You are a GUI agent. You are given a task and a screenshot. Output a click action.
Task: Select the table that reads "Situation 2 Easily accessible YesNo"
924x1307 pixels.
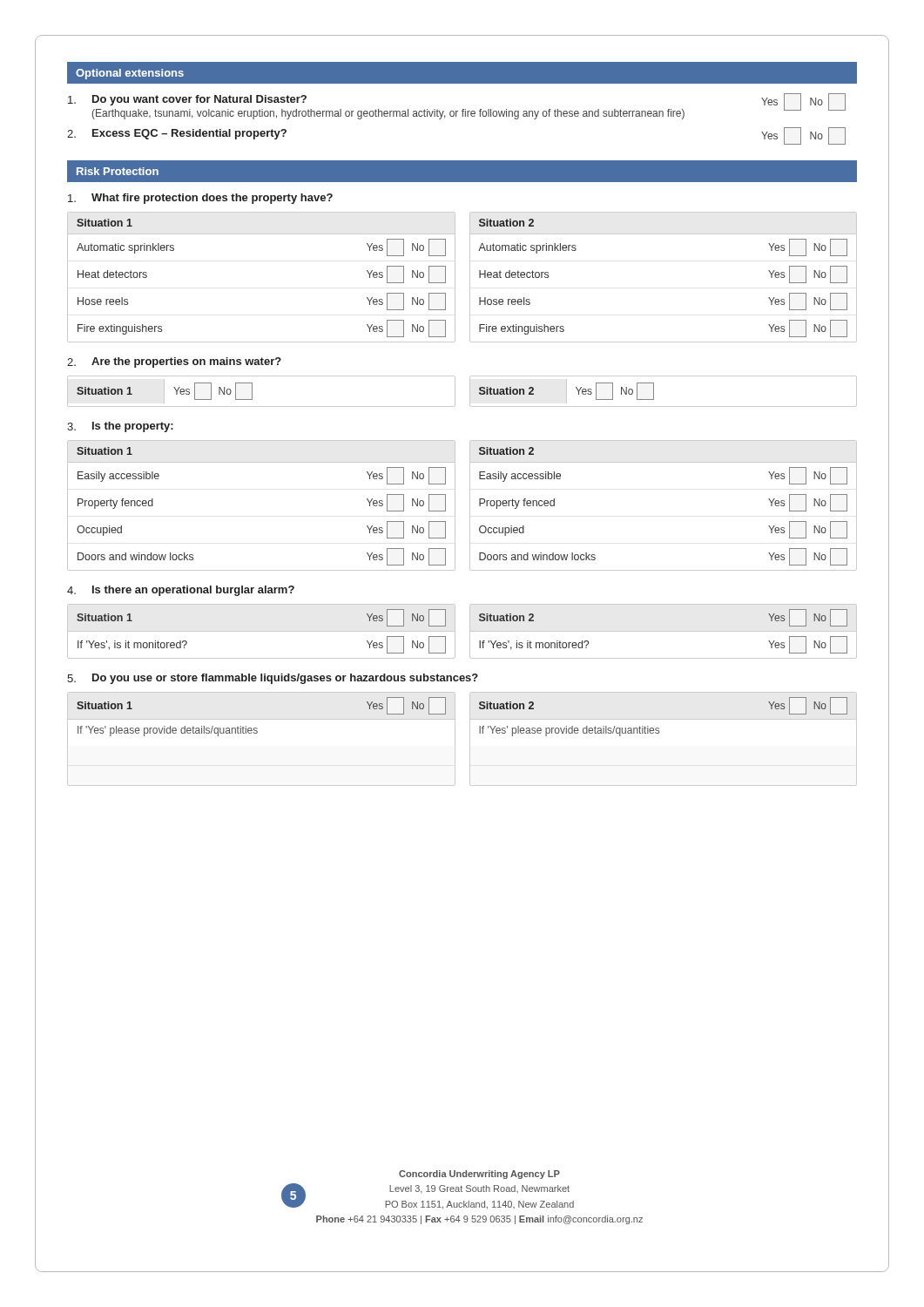tap(663, 505)
